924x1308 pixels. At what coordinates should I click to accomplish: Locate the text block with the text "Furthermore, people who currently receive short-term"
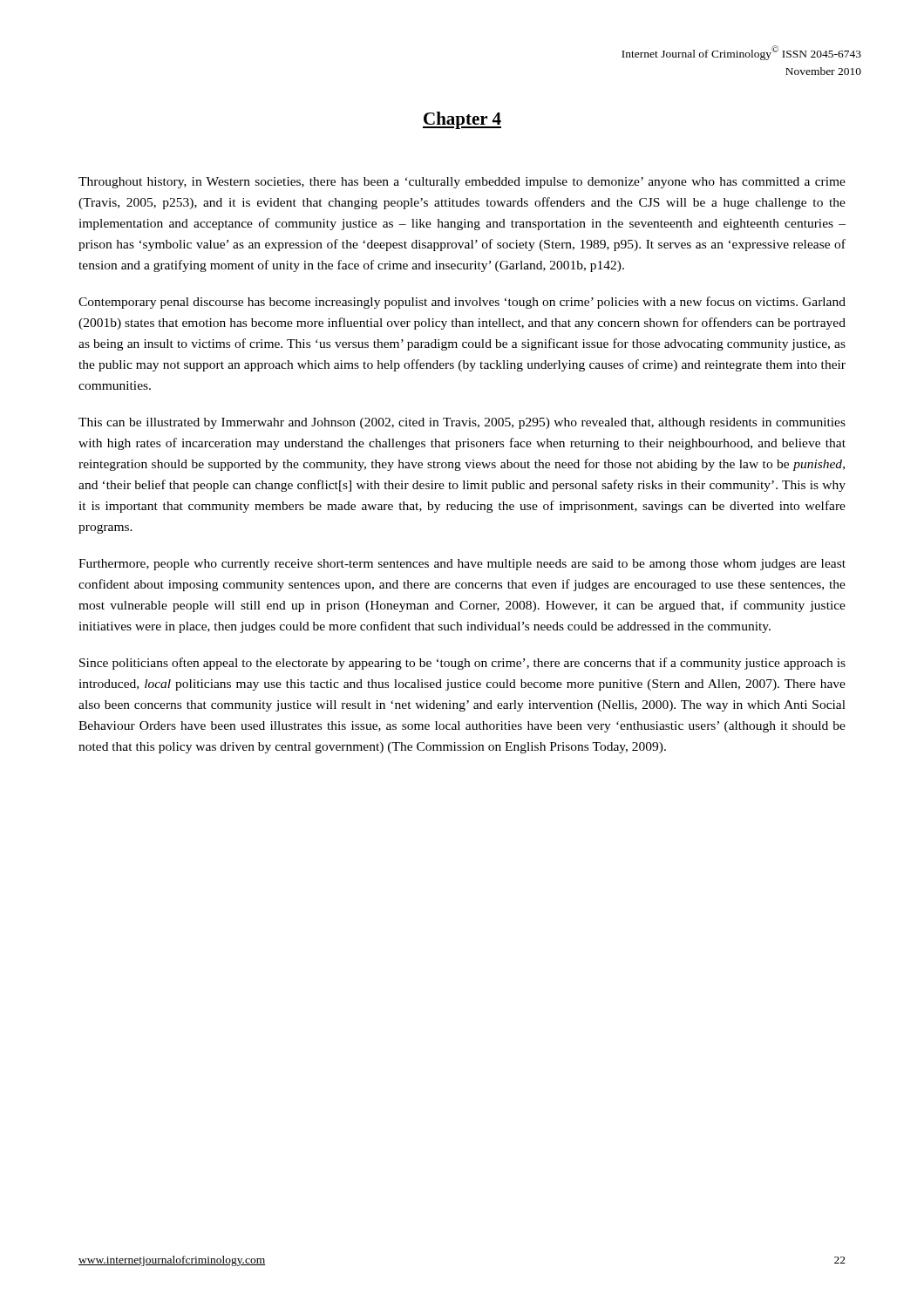coord(462,594)
